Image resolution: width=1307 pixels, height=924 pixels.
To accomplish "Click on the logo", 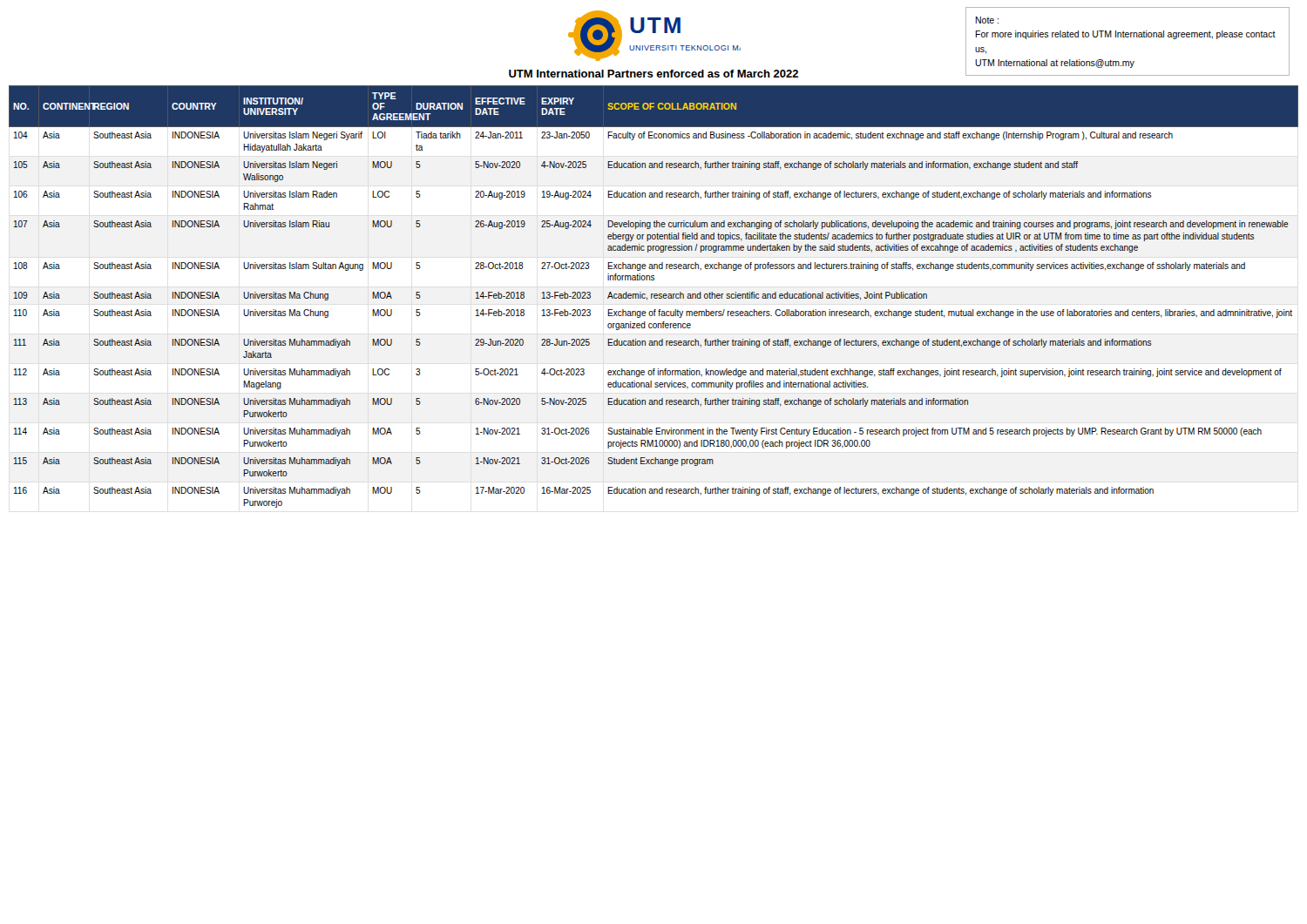I will [x=654, y=35].
